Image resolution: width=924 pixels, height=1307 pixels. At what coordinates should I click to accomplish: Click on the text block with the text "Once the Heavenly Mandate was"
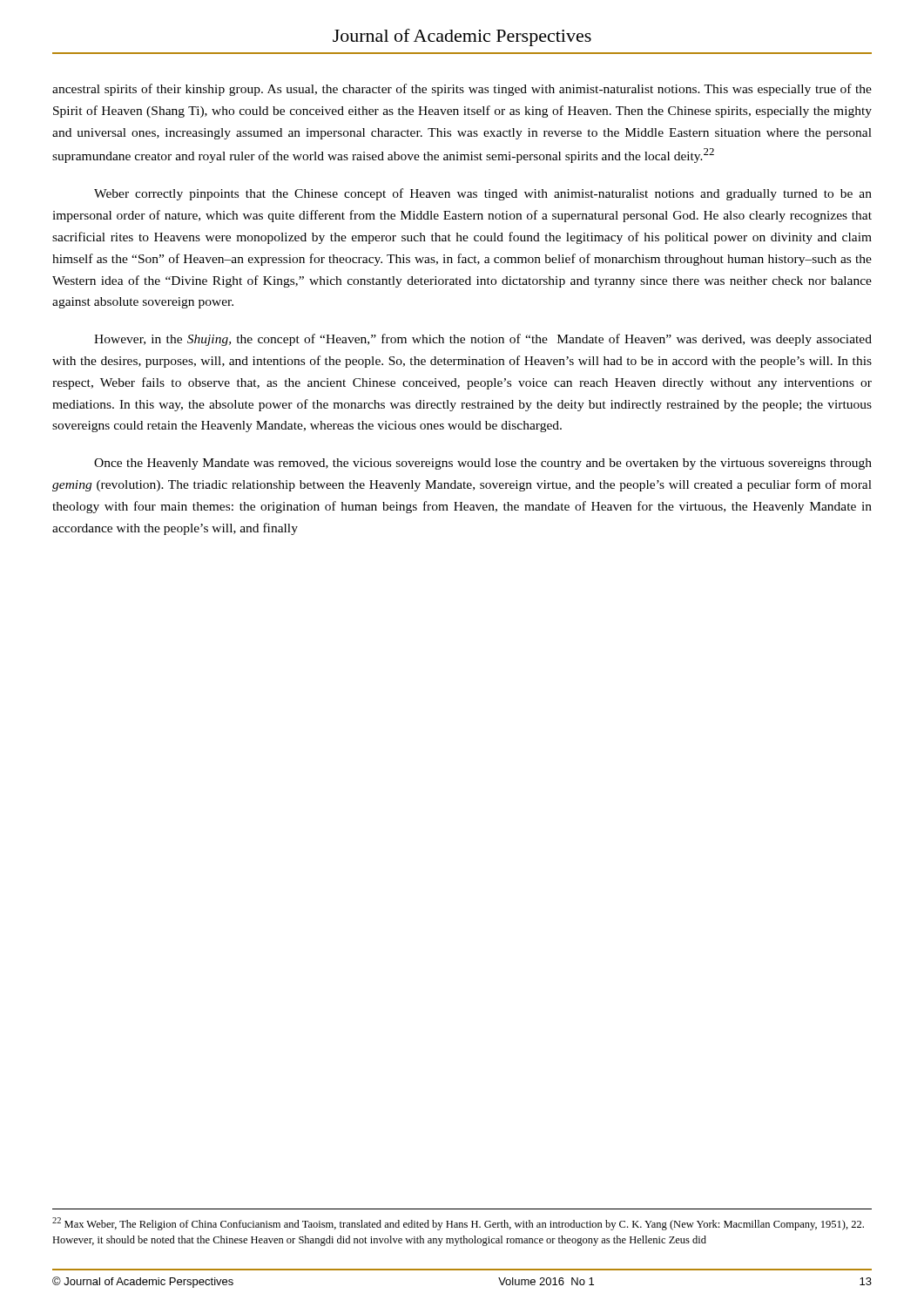point(462,496)
